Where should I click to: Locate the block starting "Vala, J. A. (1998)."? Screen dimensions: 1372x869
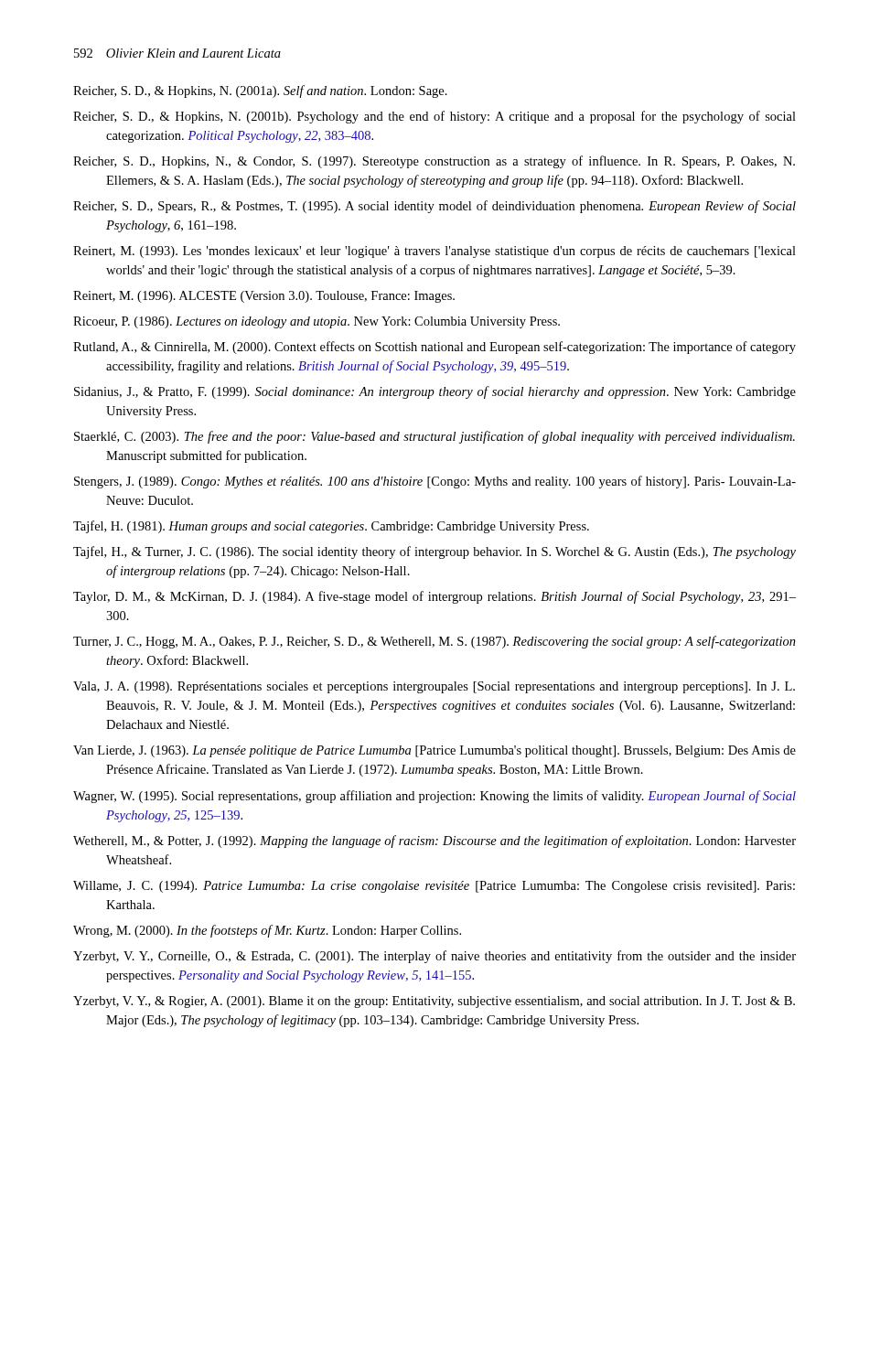tap(434, 706)
